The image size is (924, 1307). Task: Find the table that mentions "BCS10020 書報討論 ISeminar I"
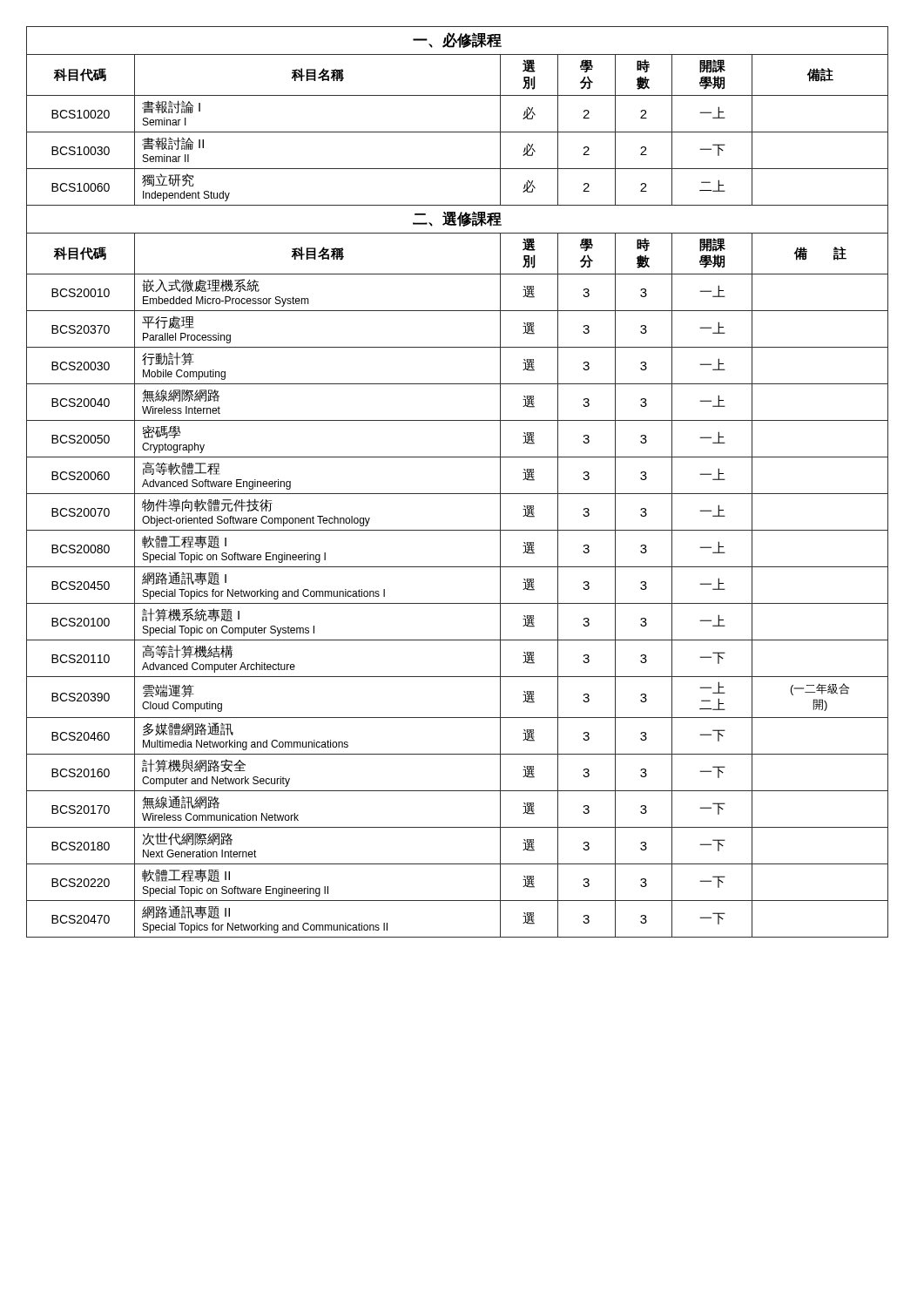click(457, 114)
